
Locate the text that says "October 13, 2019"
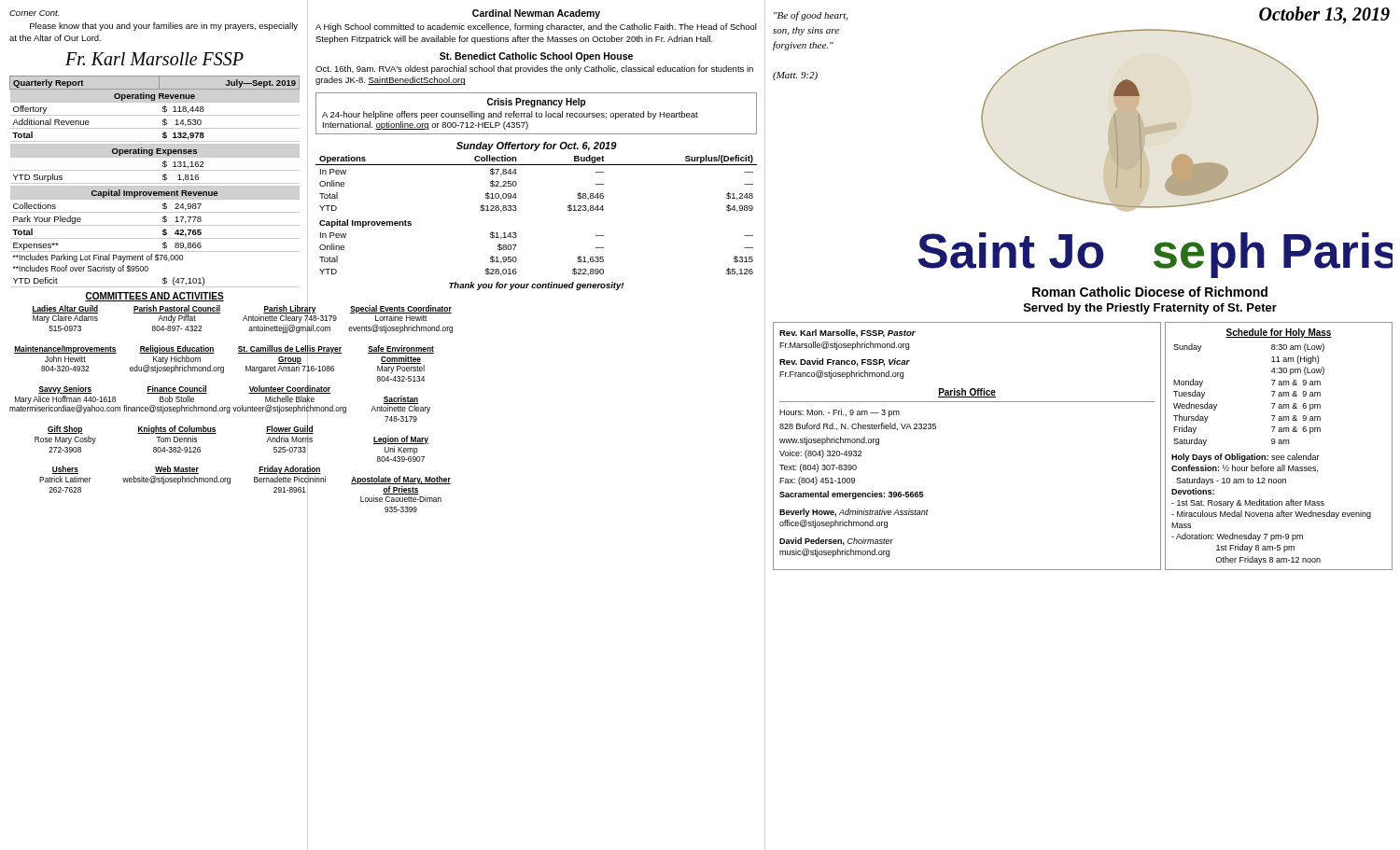click(1324, 14)
